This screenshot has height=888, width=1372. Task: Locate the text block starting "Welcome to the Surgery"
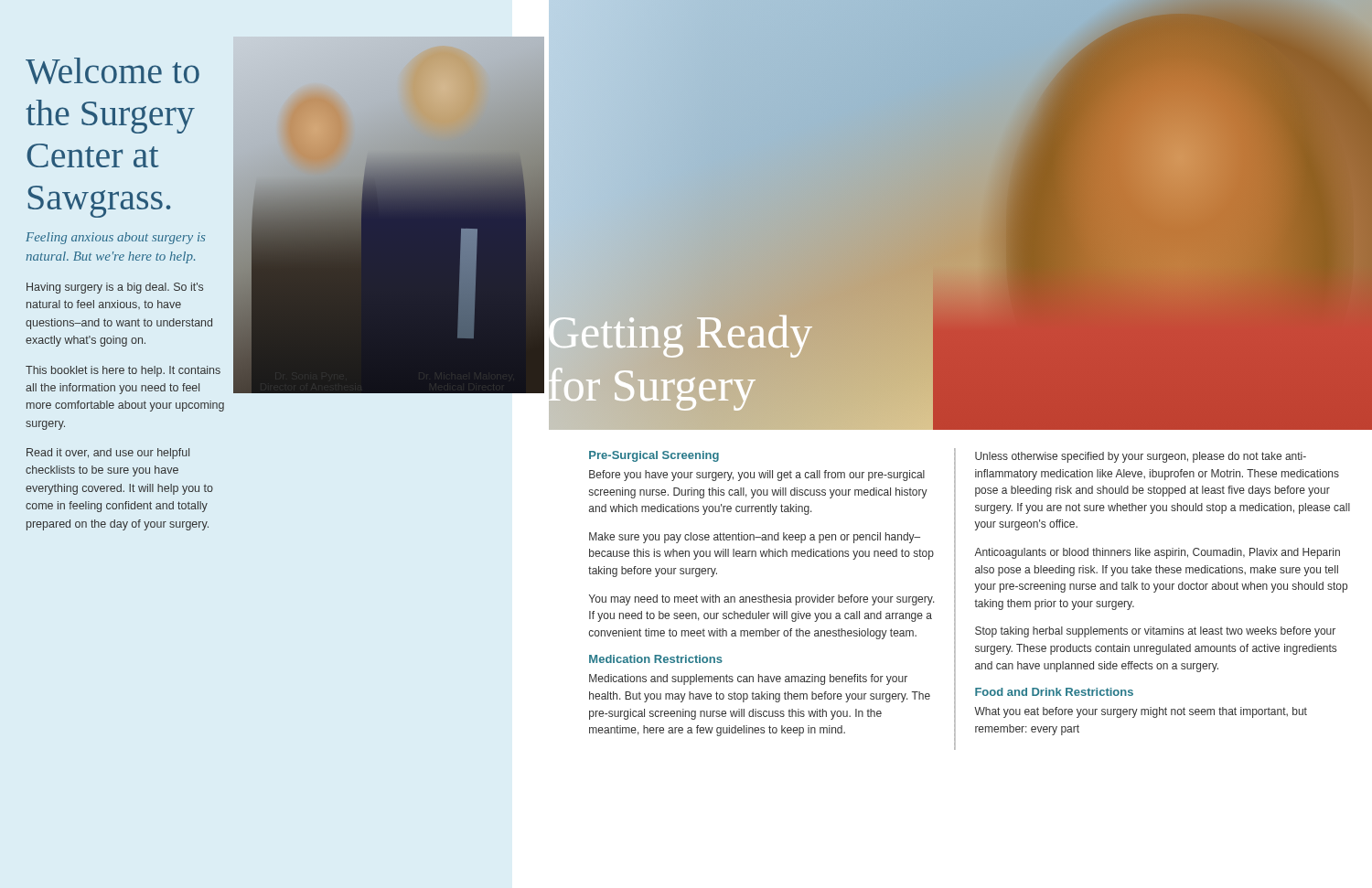tap(126, 292)
